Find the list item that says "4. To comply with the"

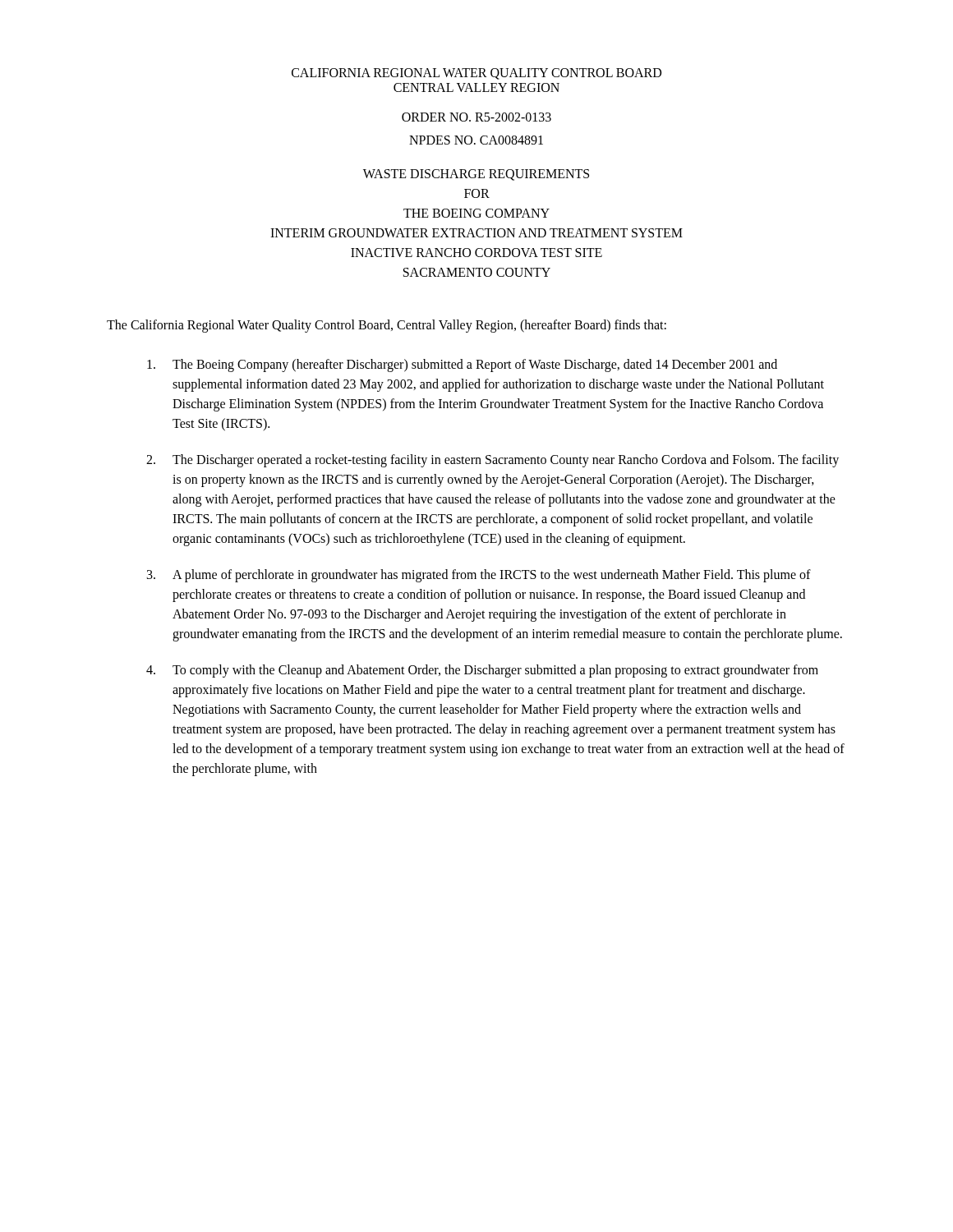click(x=476, y=719)
